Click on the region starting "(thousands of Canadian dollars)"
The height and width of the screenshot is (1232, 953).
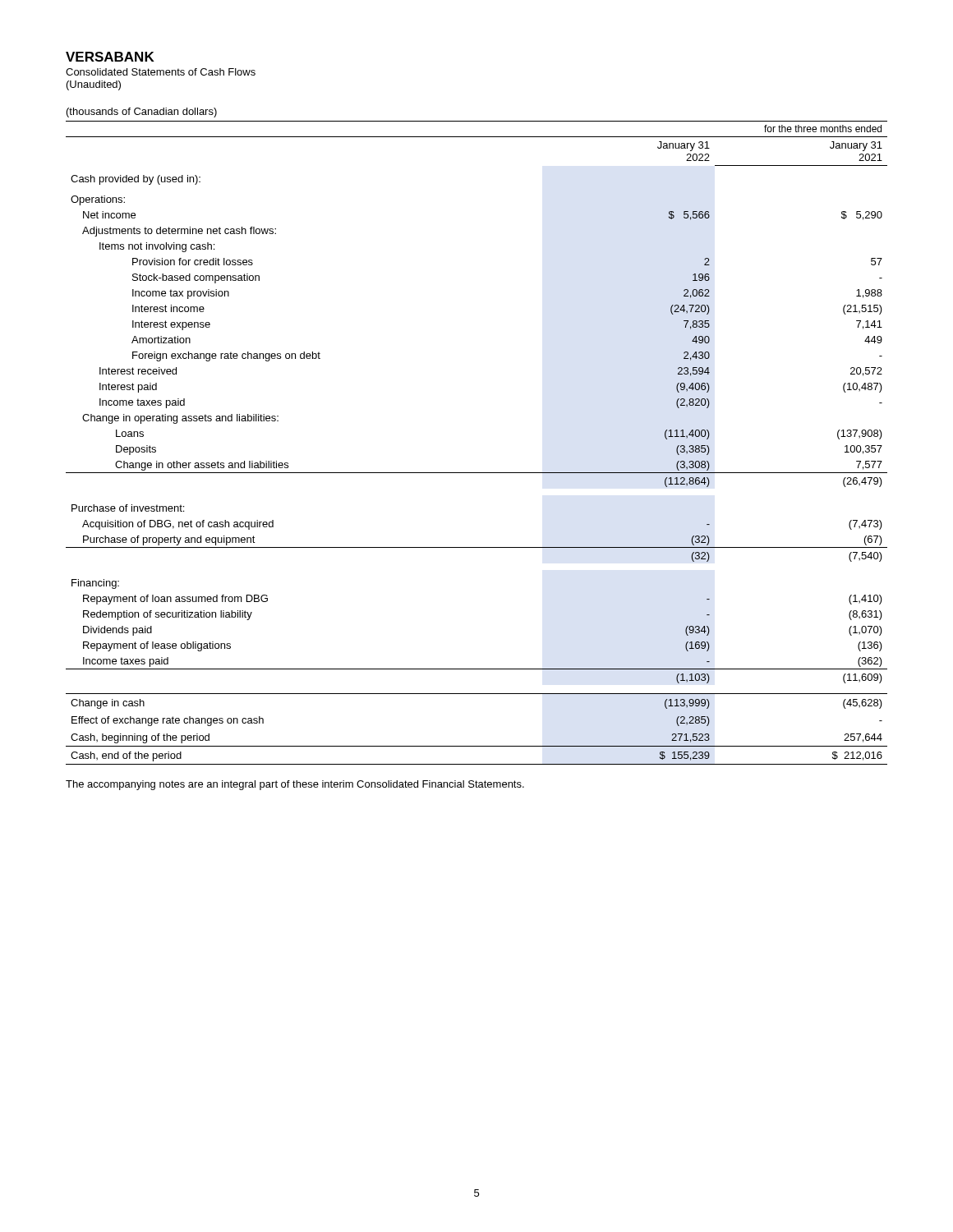click(x=141, y=111)
